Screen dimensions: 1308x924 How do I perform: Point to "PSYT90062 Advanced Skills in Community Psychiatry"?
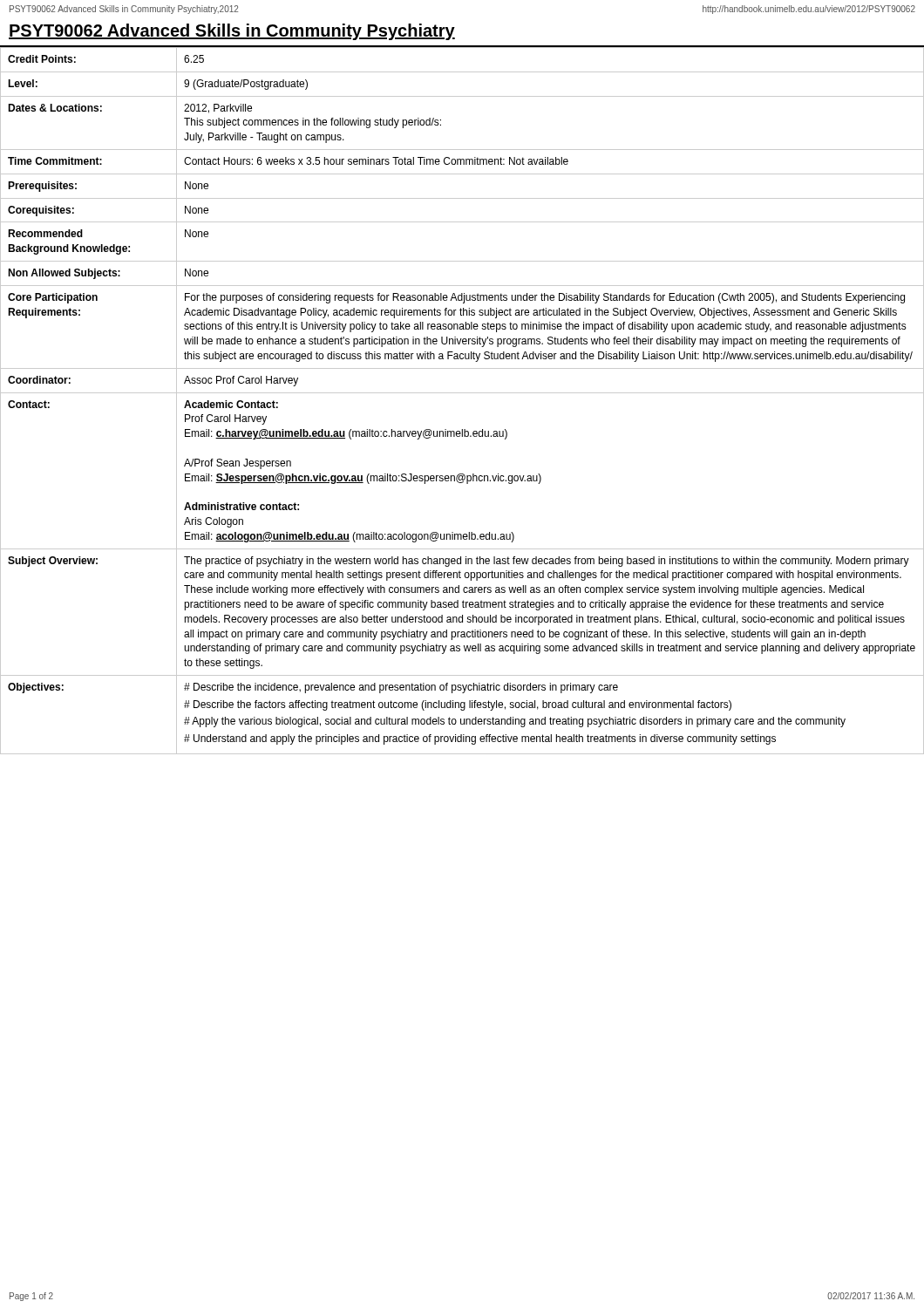232,31
